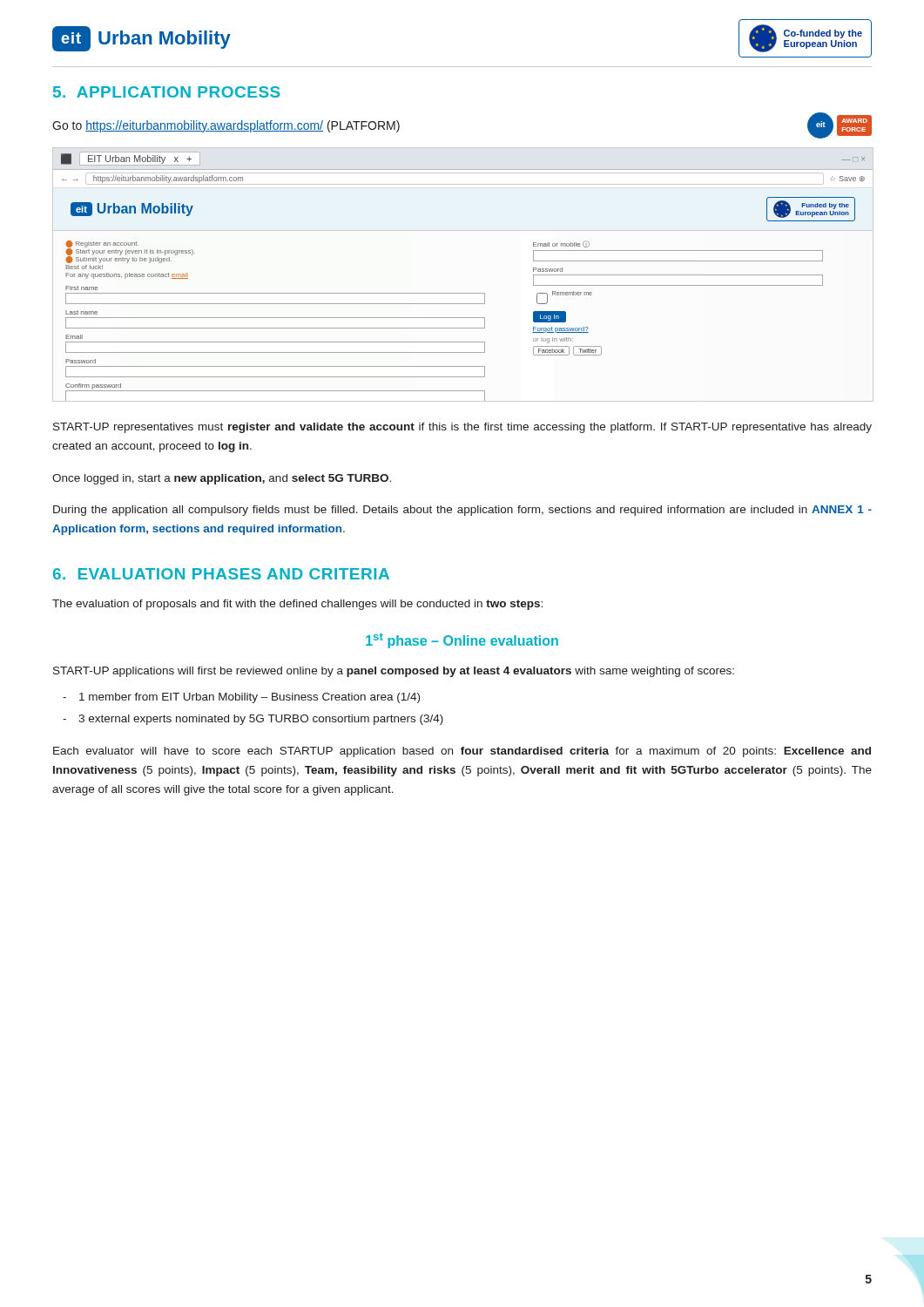Select the text block containing "START-UP representatives must register and"
The width and height of the screenshot is (924, 1307).
pyautogui.click(x=462, y=436)
